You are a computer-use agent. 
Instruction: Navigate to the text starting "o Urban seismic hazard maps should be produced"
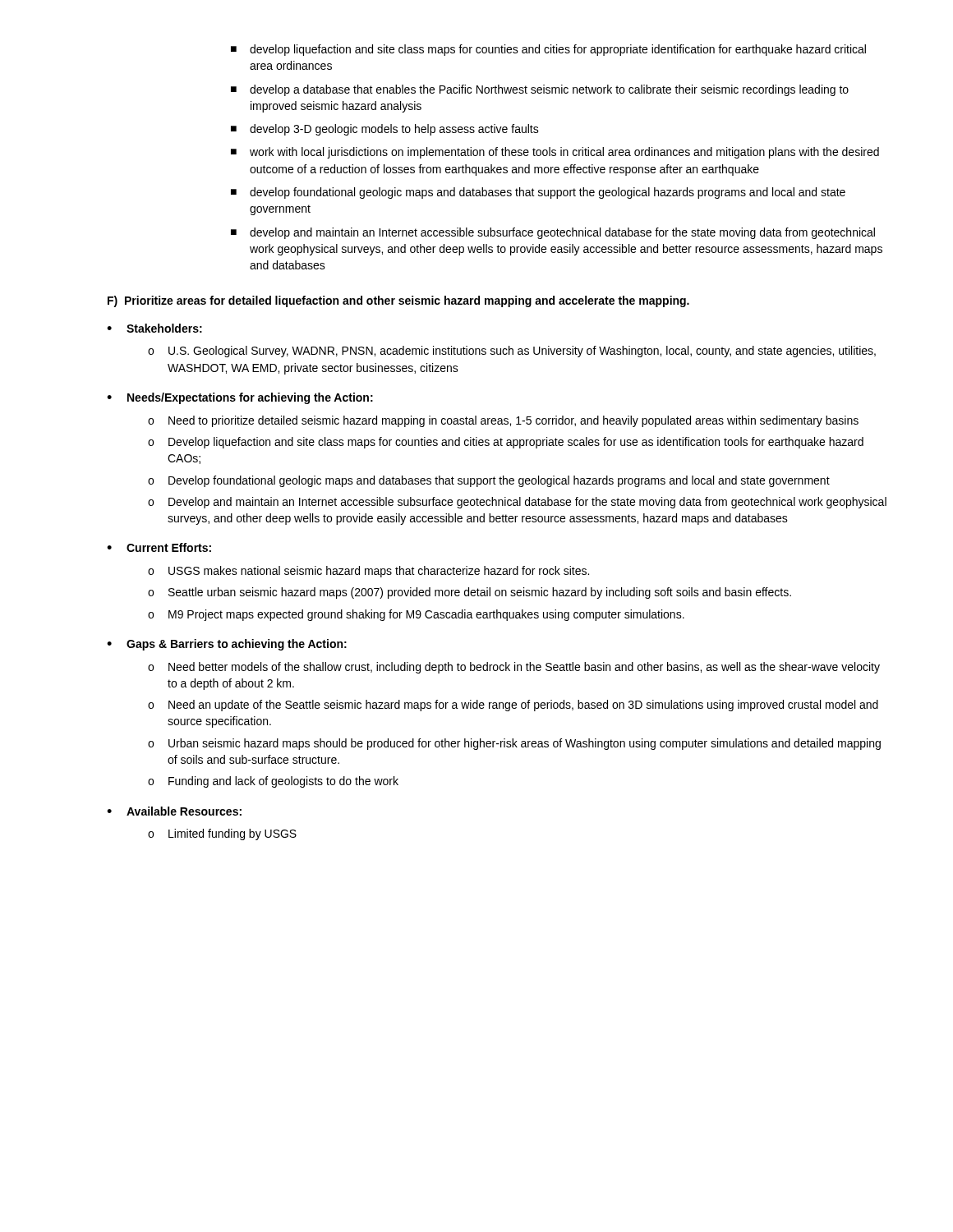click(518, 752)
